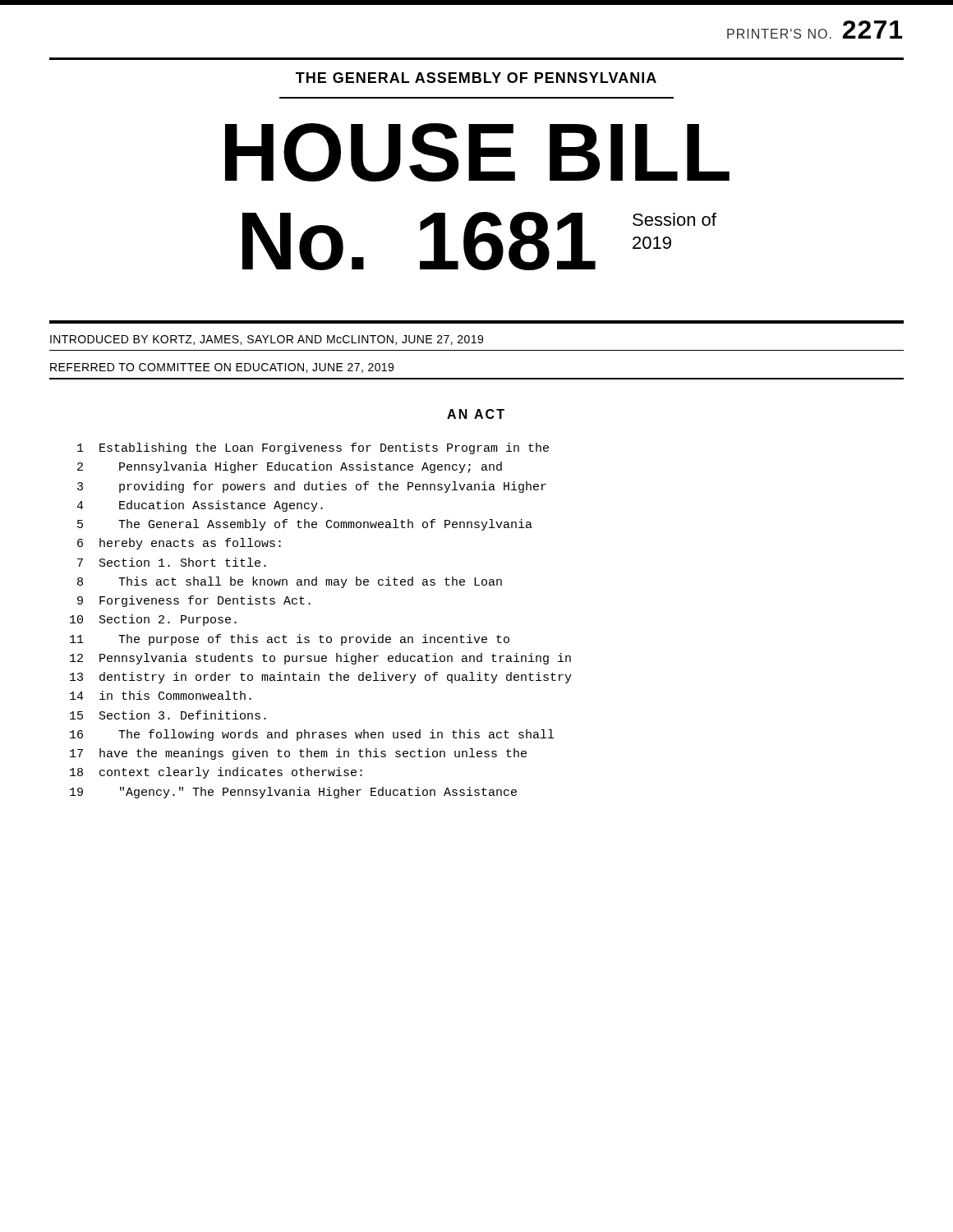Find the list item with the text "3 providing for powers"
Viewport: 953px width, 1232px height.
(476, 487)
